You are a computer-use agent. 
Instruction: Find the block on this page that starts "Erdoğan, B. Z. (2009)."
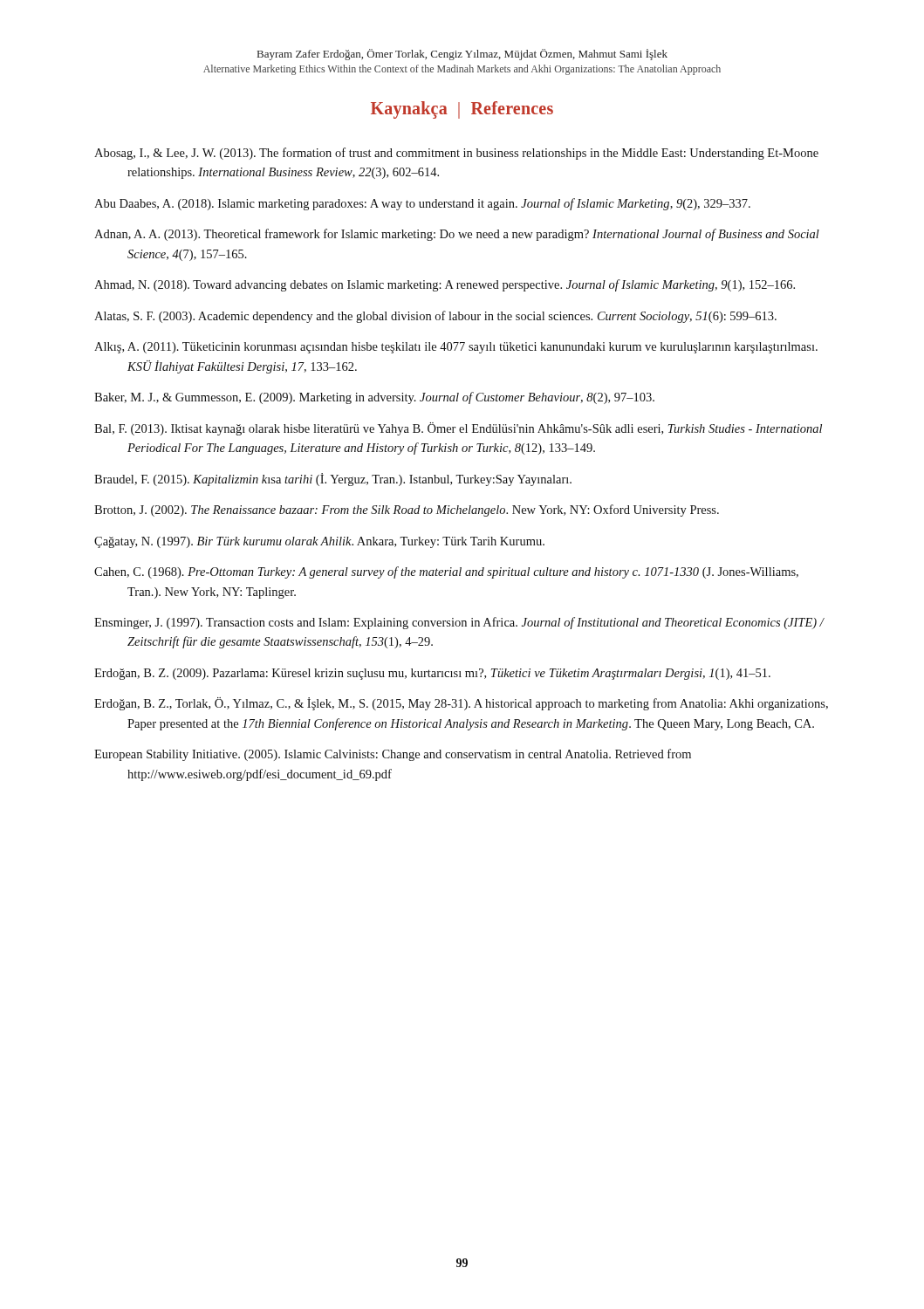[433, 673]
